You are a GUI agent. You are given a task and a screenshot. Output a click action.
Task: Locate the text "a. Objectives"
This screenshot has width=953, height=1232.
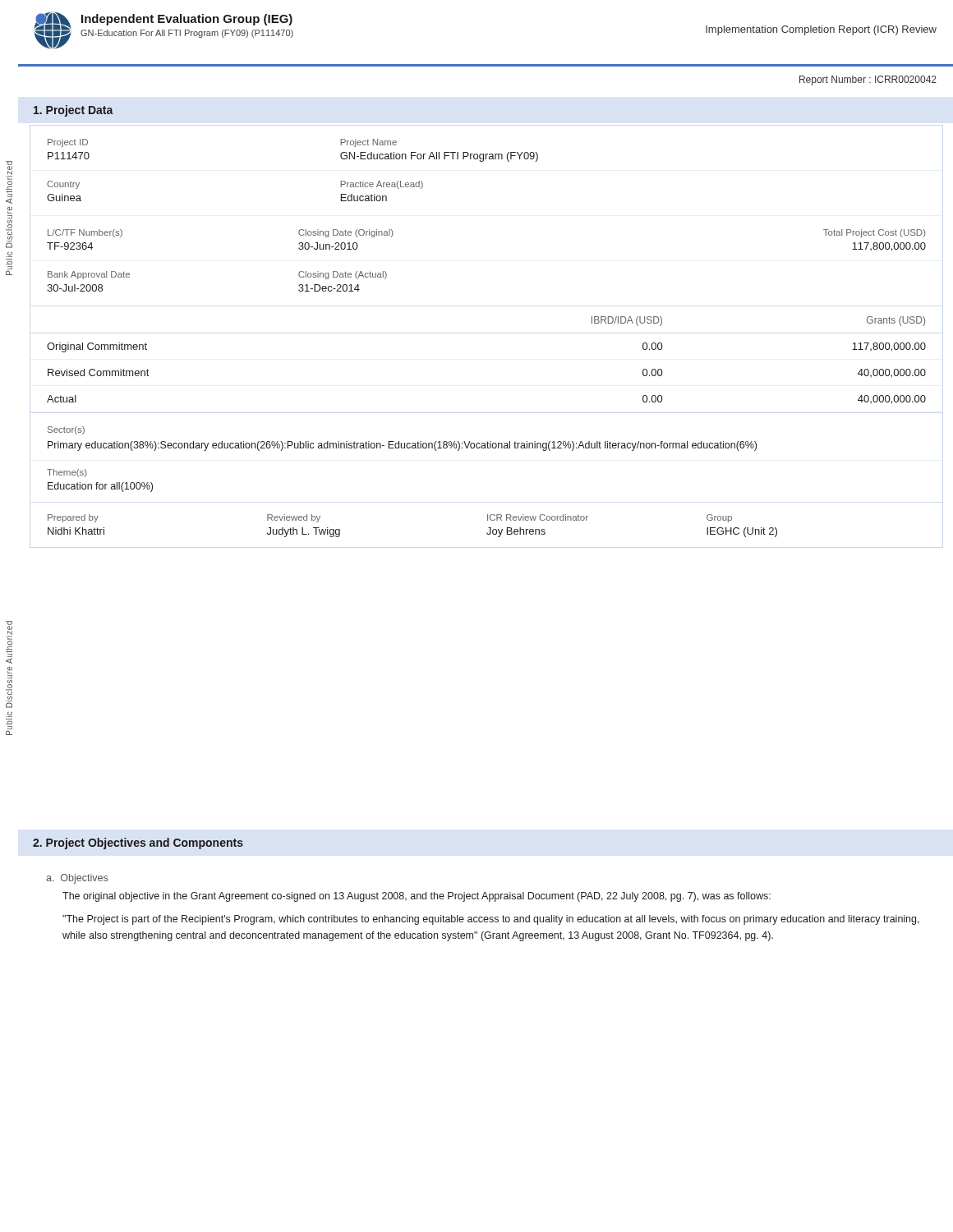(x=77, y=878)
